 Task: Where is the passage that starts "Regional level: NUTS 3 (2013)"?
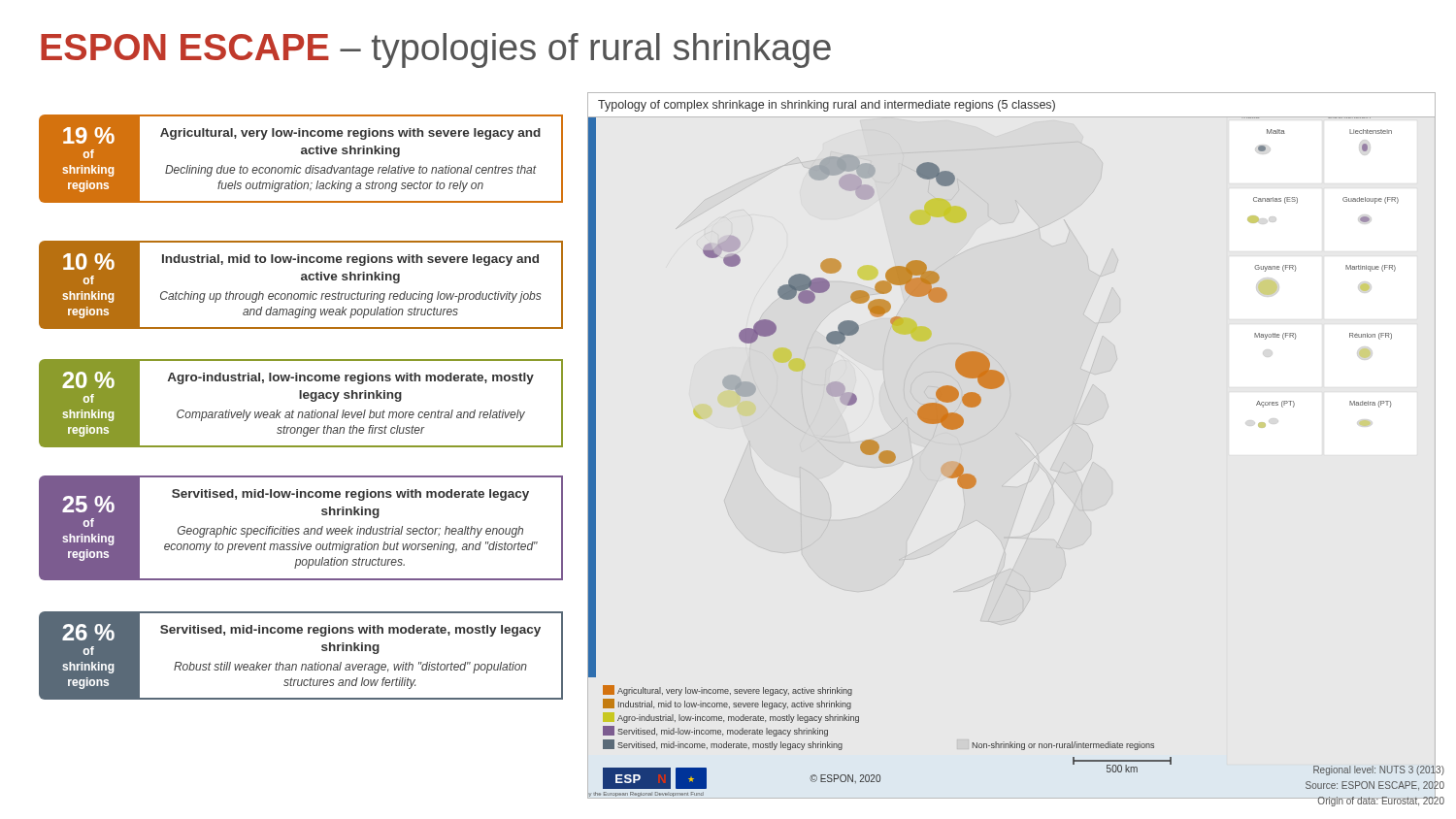[1375, 786]
